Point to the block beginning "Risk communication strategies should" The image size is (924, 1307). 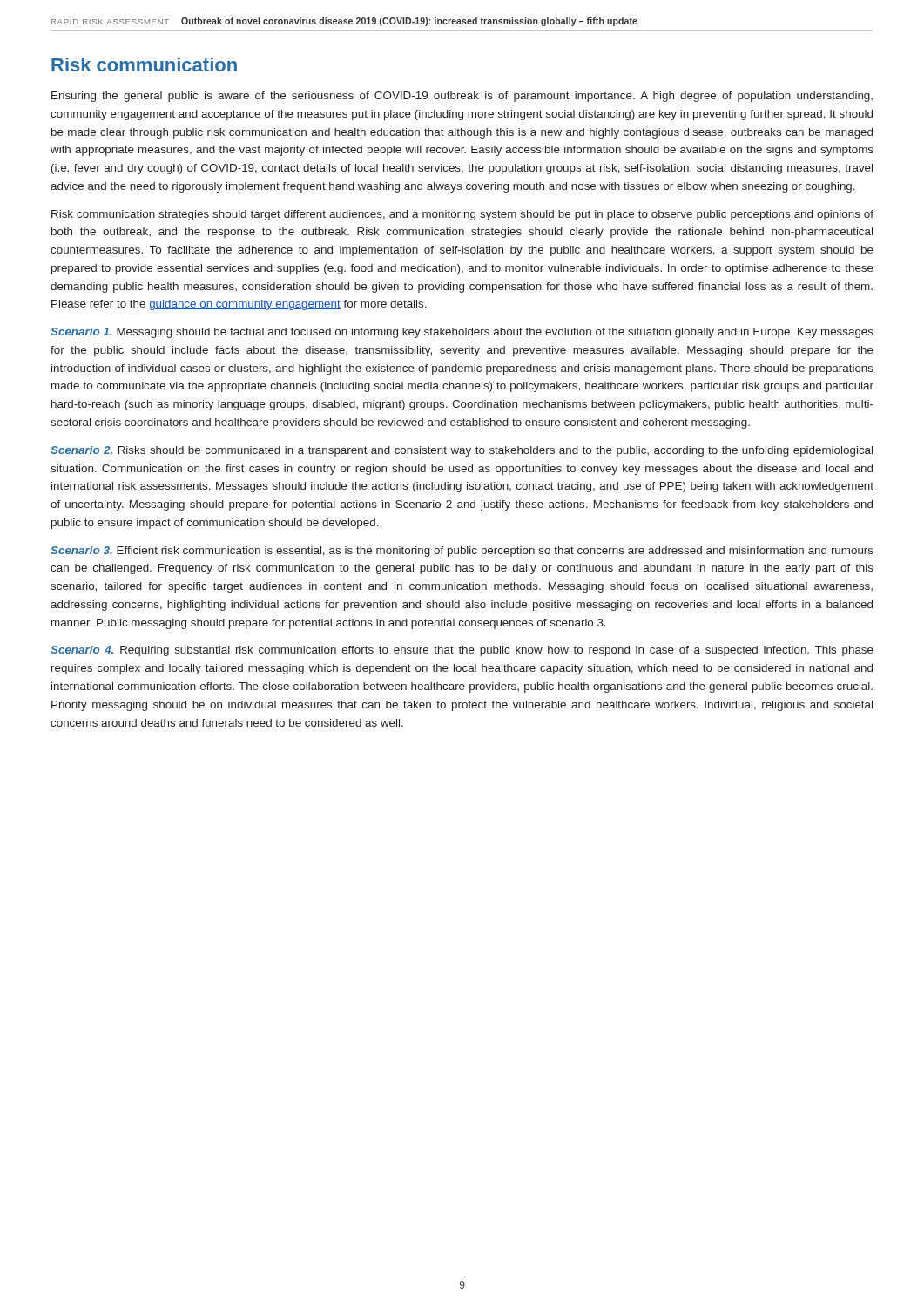coord(462,259)
